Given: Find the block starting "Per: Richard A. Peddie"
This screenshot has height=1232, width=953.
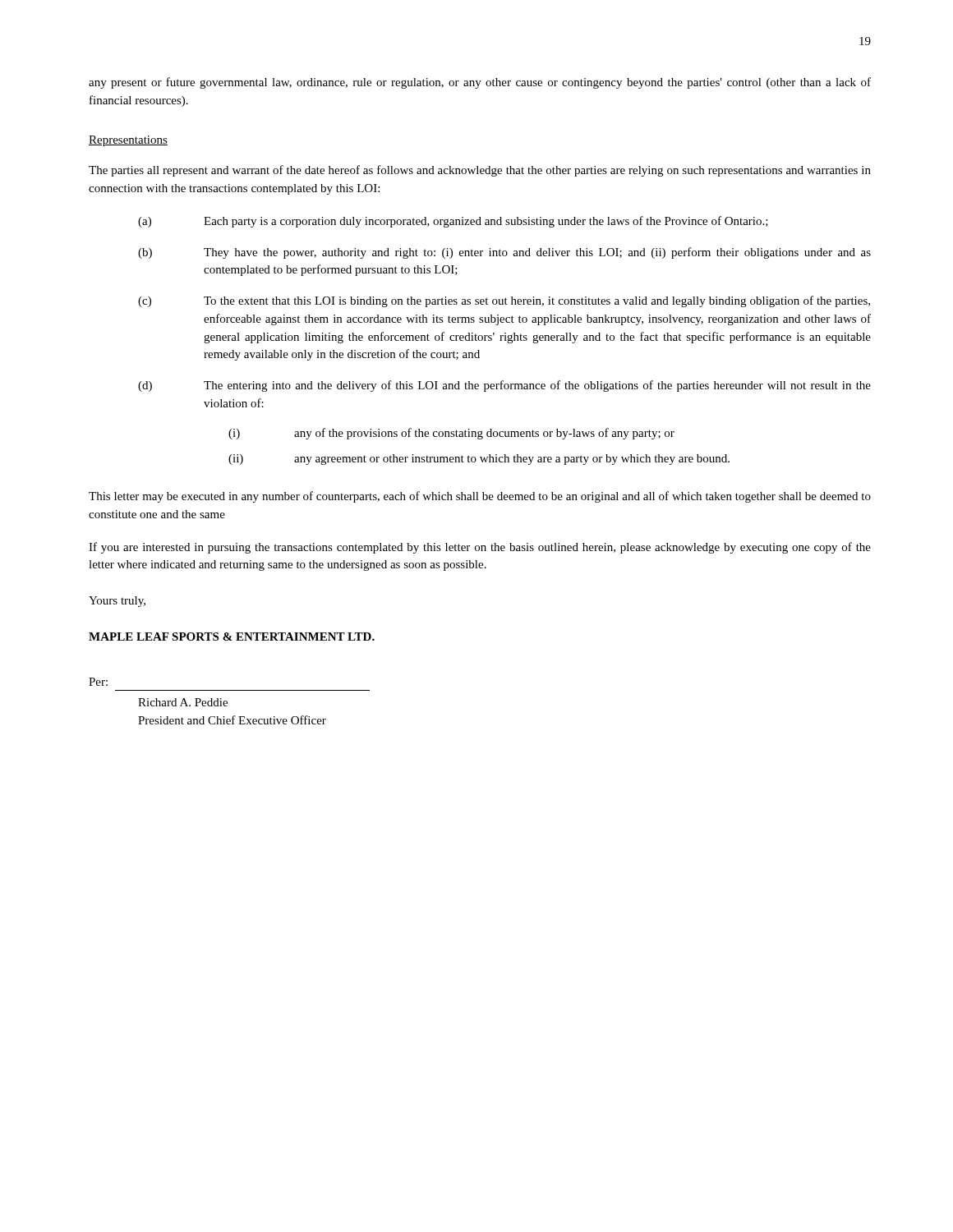Looking at the screenshot, I should click(98, 682).
